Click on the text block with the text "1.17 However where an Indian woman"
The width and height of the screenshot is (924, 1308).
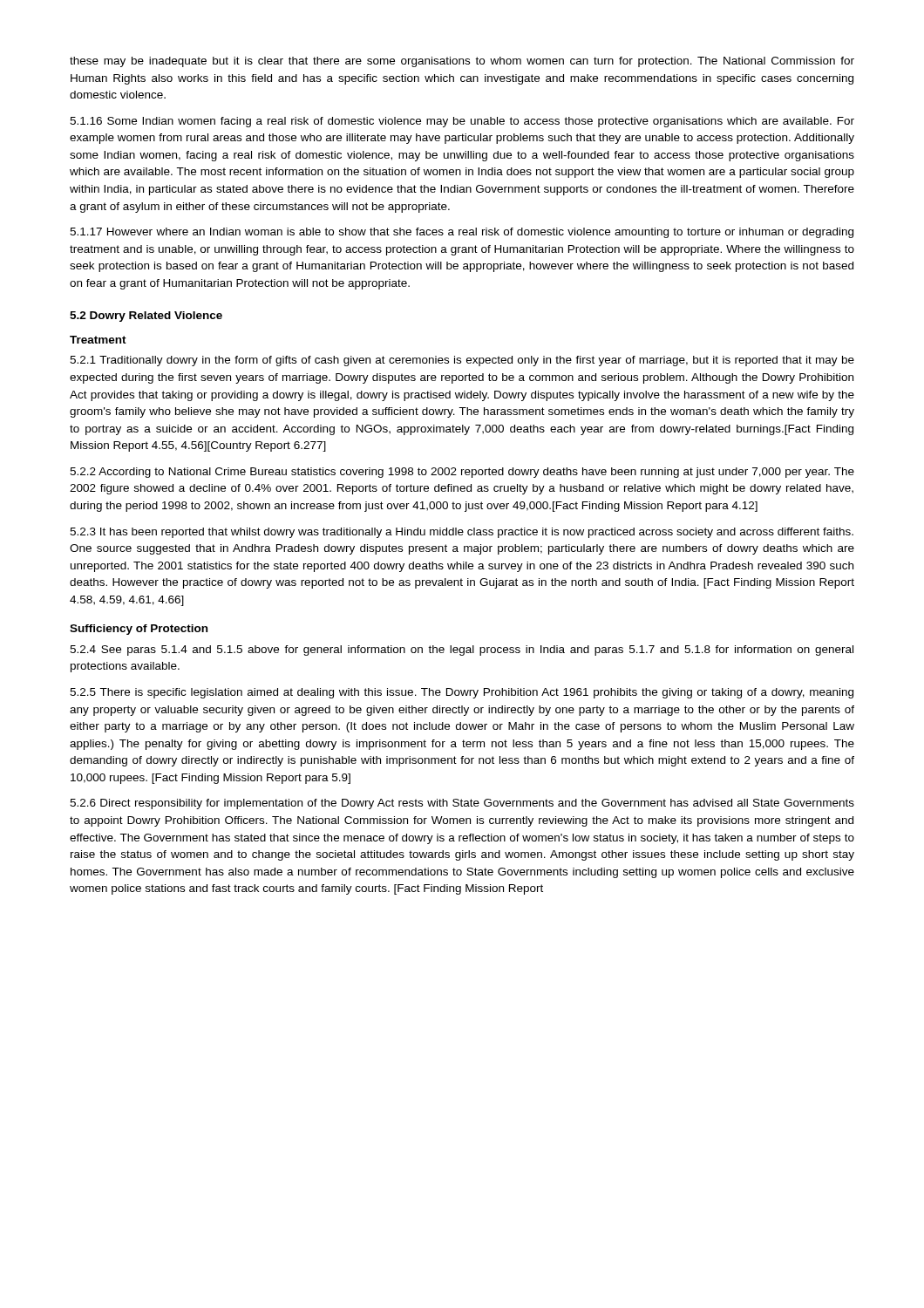click(x=462, y=257)
